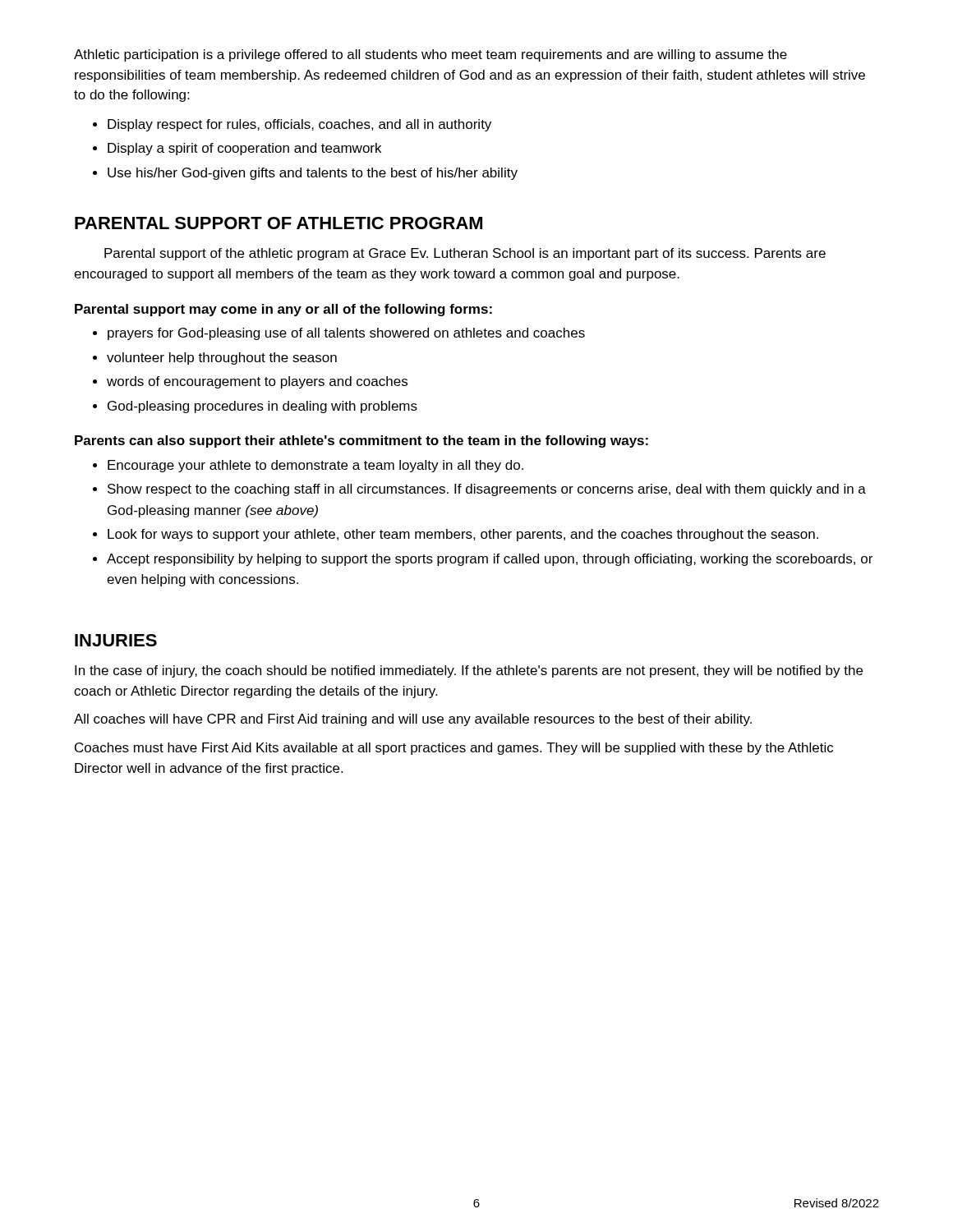Find the block on this page that starts "Encourage your athlete to demonstrate a team loyalty"

point(316,465)
